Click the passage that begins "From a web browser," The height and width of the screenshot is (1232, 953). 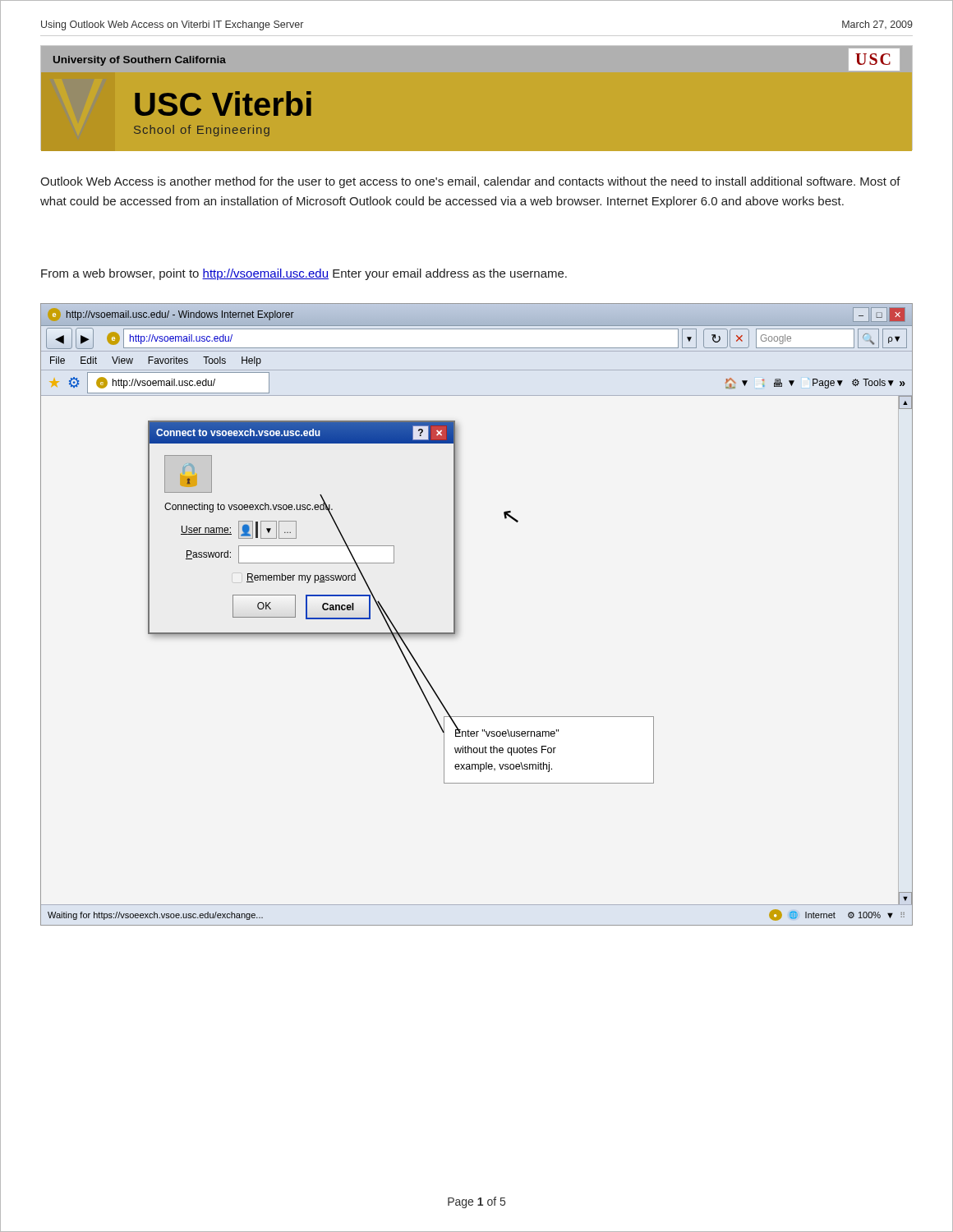[x=304, y=273]
